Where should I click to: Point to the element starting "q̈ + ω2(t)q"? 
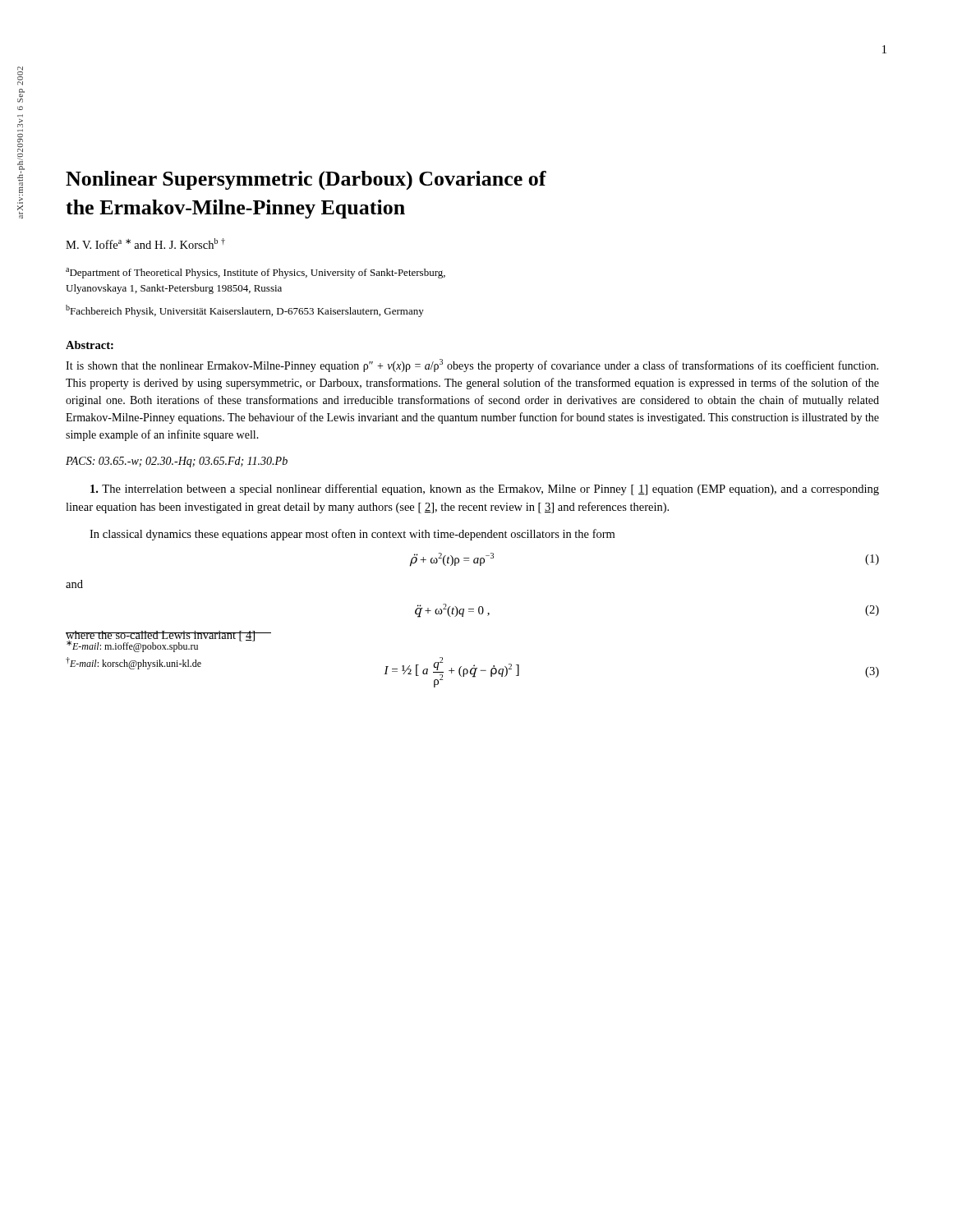tap(472, 610)
